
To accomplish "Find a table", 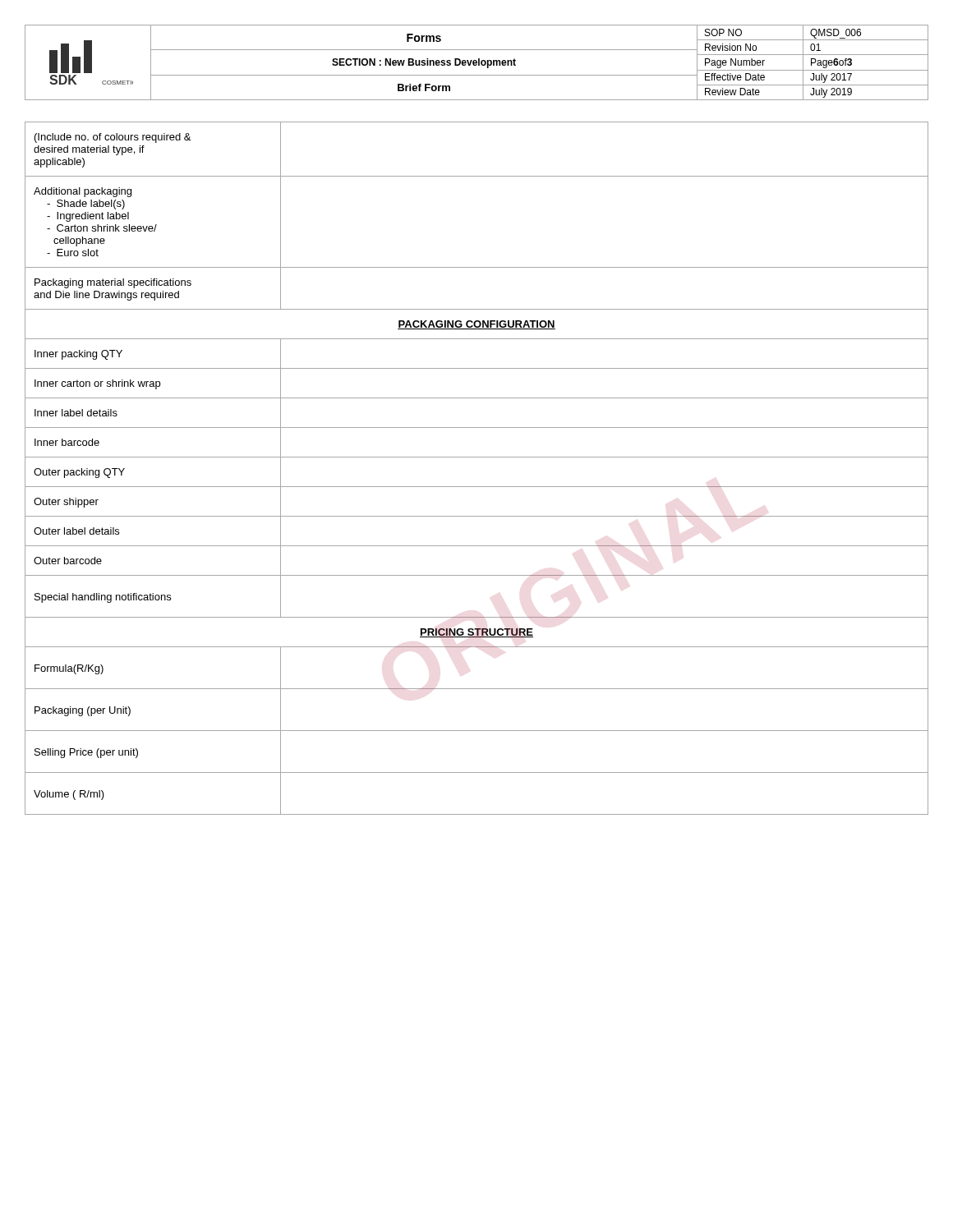I will pos(476,468).
